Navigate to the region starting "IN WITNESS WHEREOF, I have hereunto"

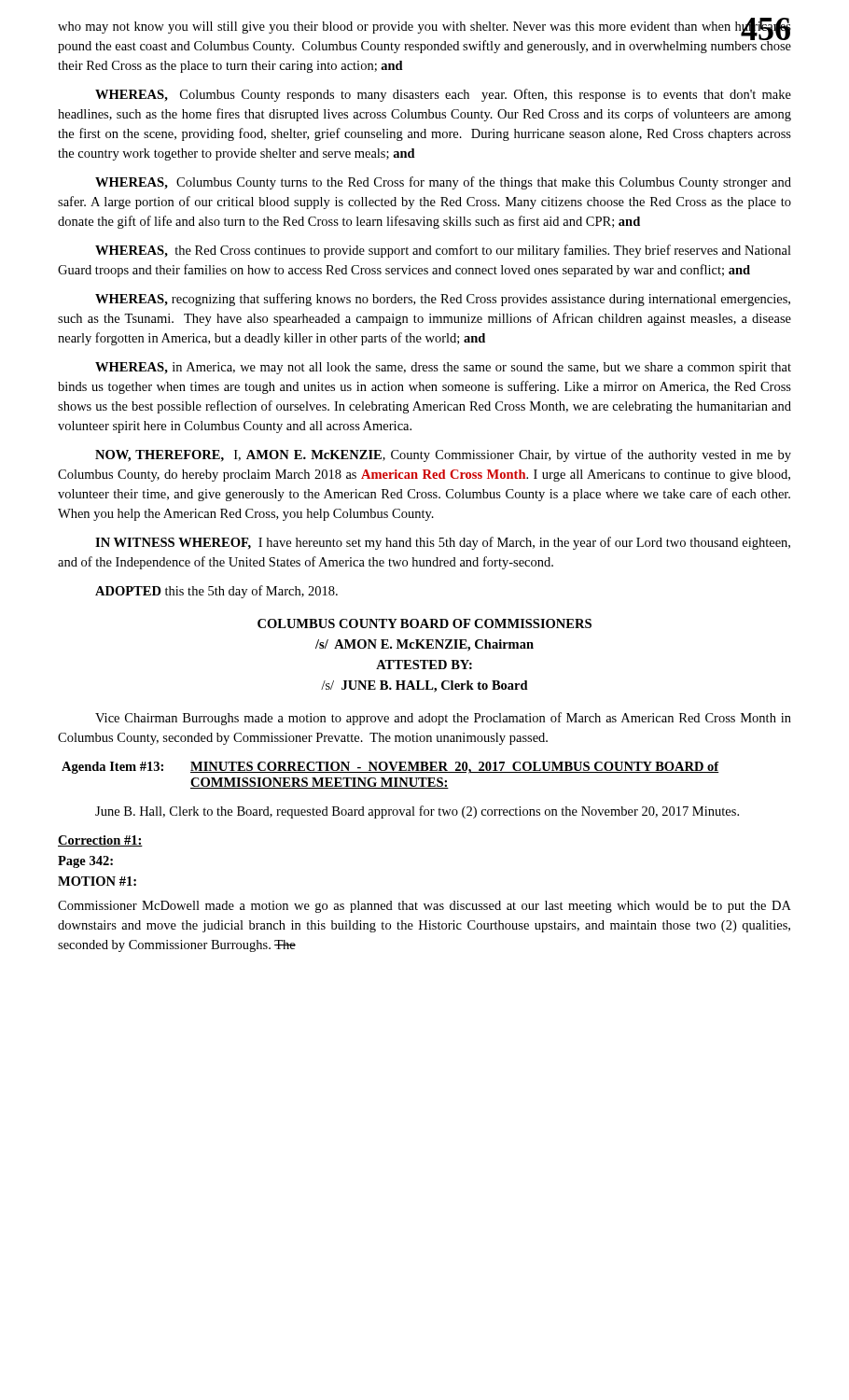(x=424, y=553)
